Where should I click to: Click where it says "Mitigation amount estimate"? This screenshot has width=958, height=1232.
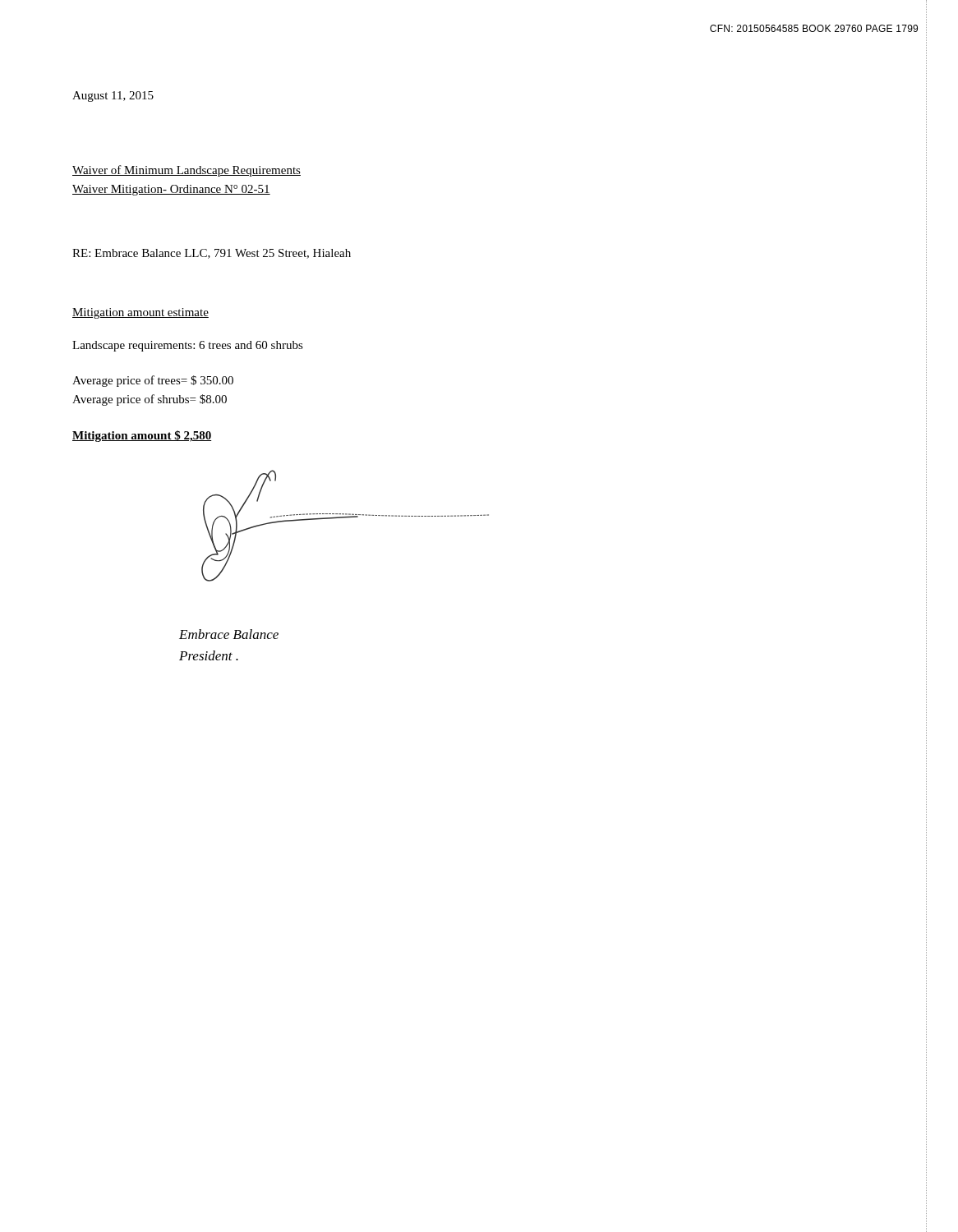[x=140, y=312]
